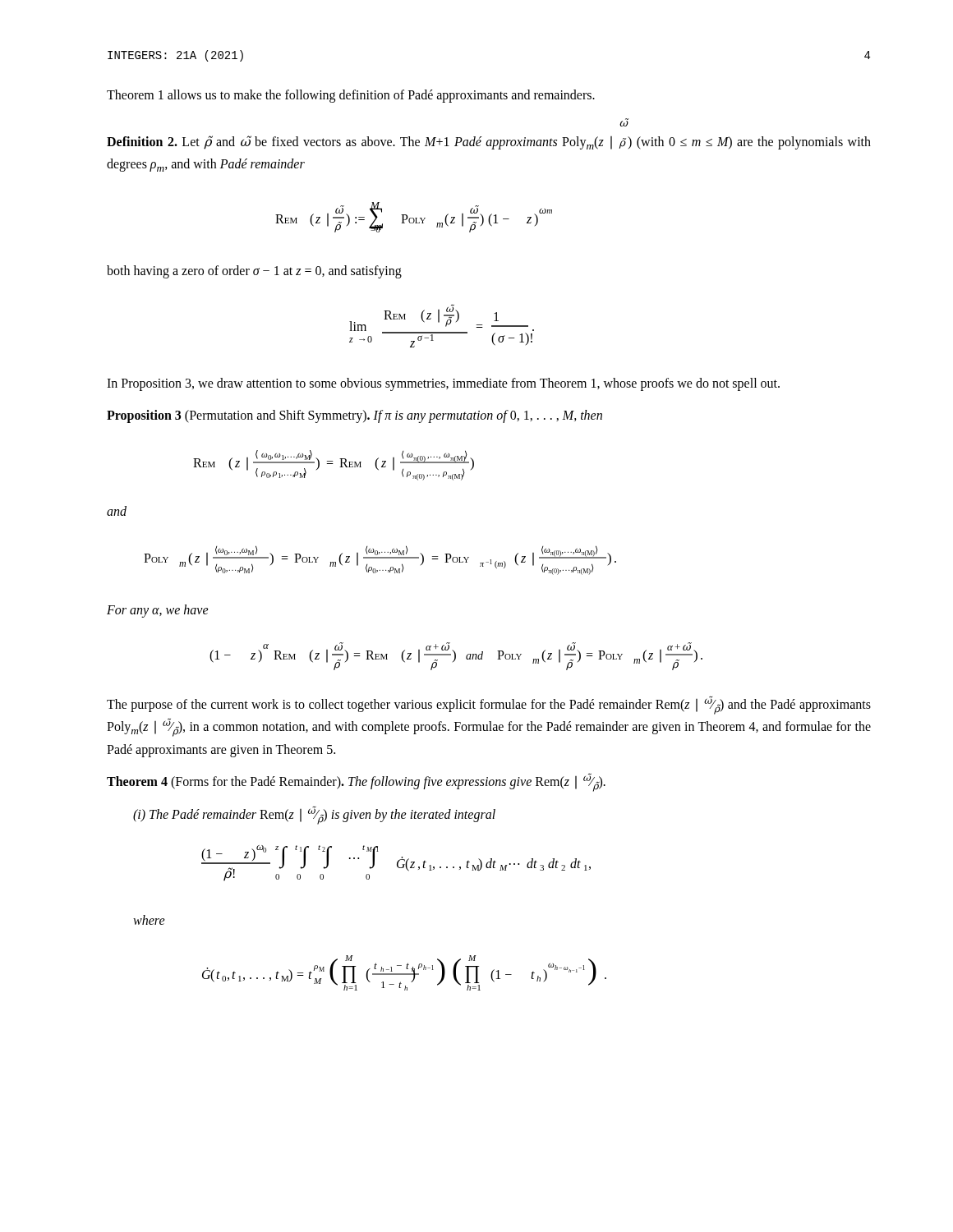Find the block on this page that starts "The purpose of the"
The image size is (953, 1232).
click(x=489, y=728)
